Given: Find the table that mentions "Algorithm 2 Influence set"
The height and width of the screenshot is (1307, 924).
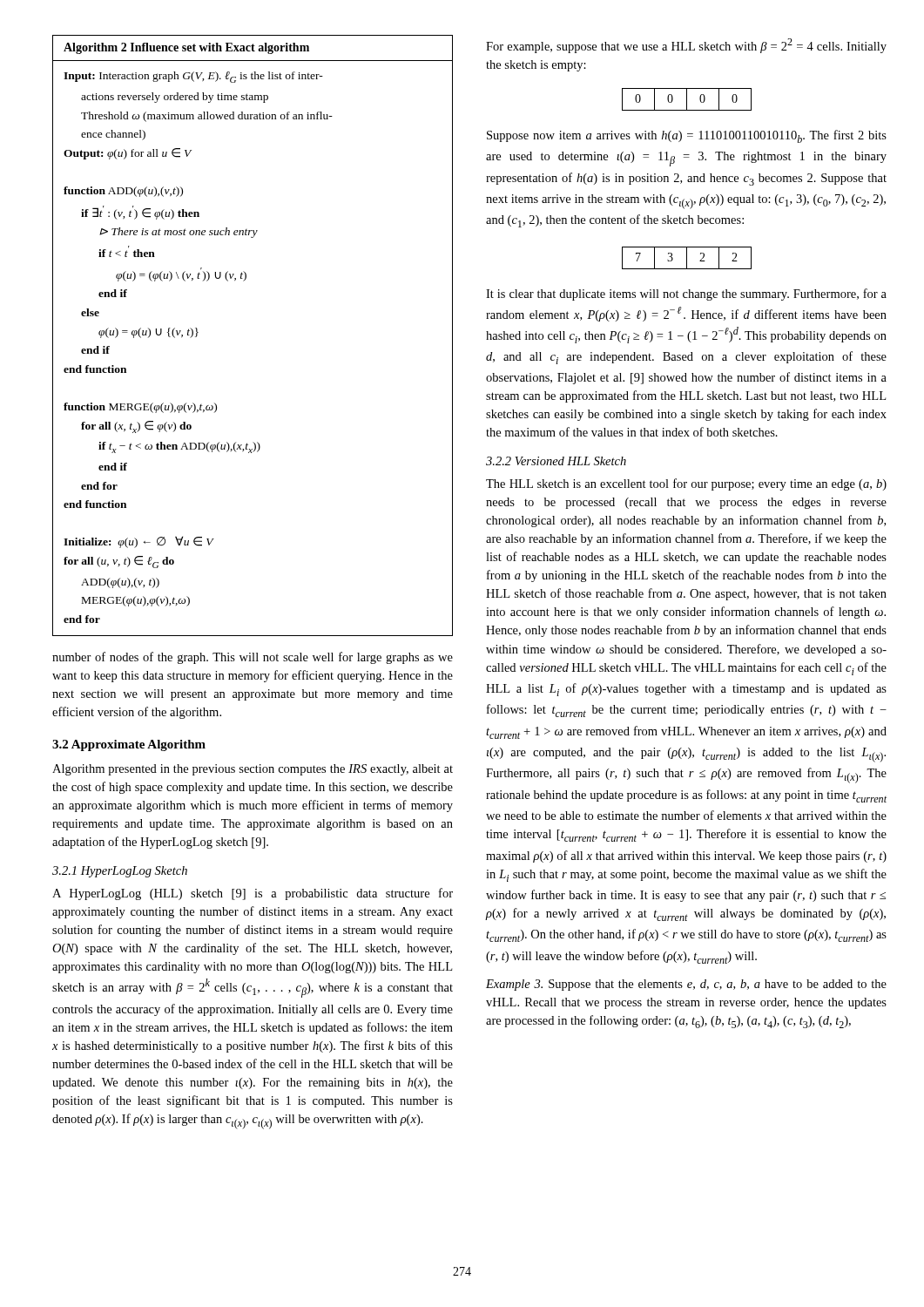Looking at the screenshot, I should point(253,336).
